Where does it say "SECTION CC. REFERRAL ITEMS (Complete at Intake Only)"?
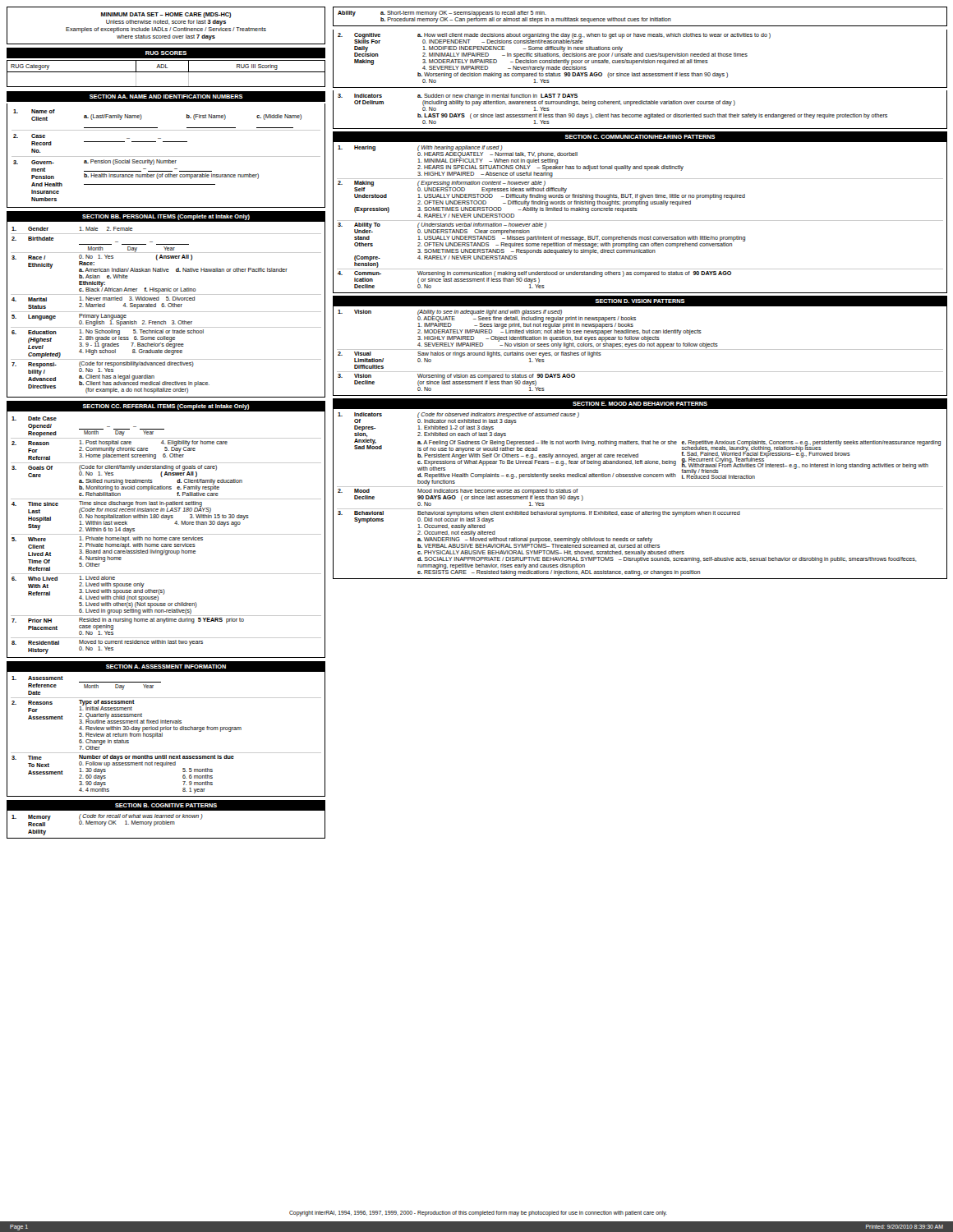Viewport: 953px width, 1232px height. [166, 406]
